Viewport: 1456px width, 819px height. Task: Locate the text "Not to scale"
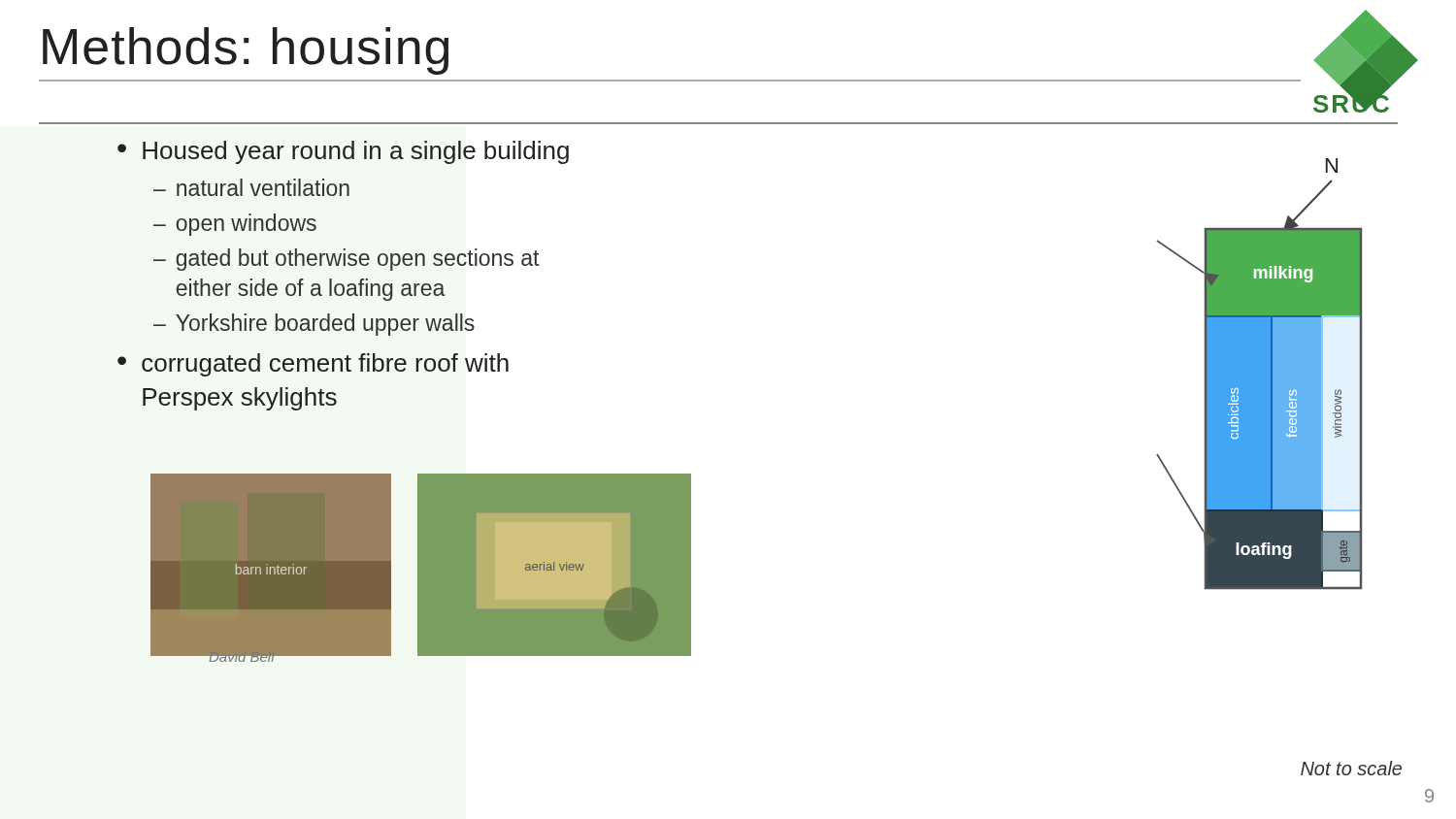coord(1351,769)
